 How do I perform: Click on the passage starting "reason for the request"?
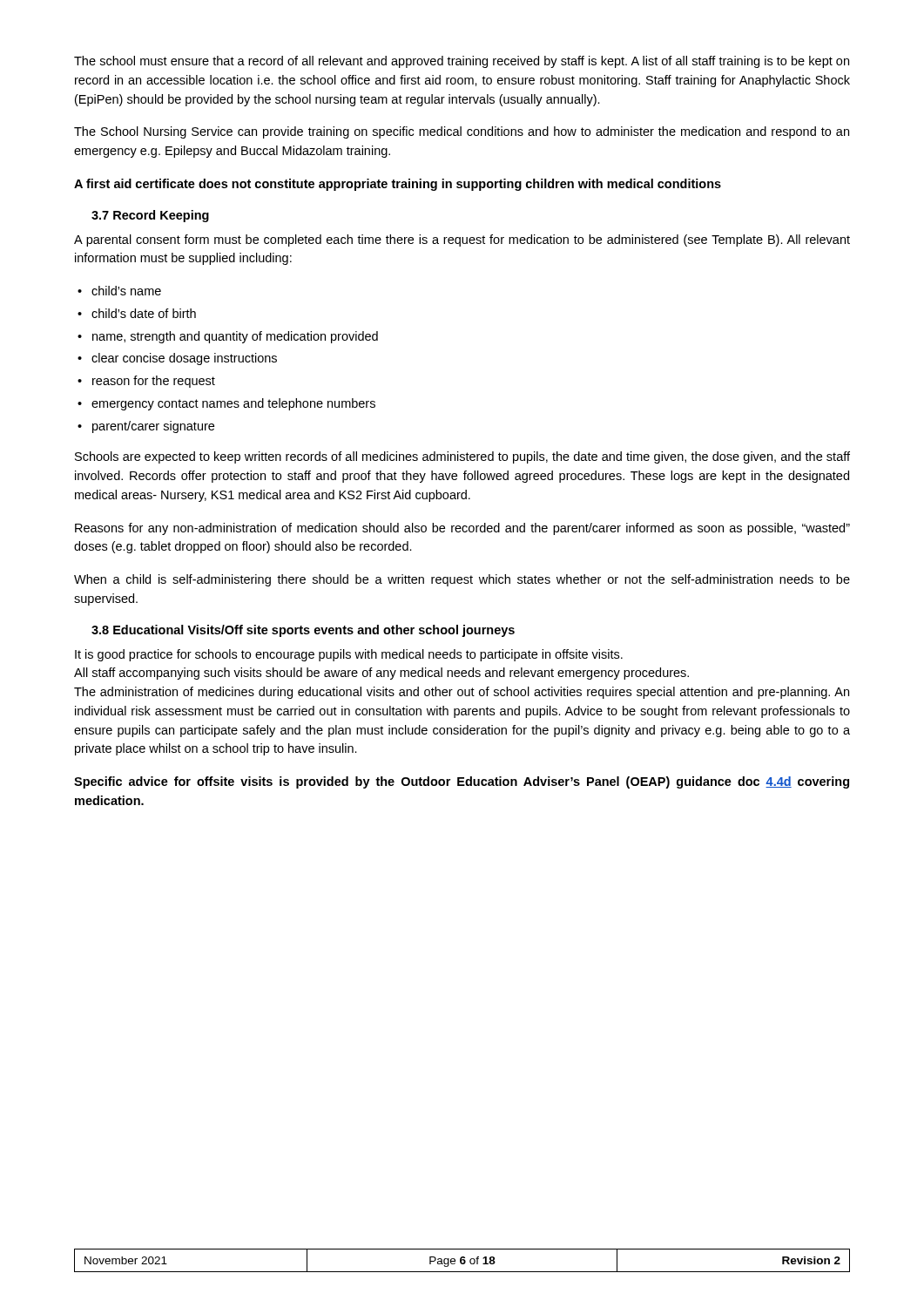pos(153,381)
